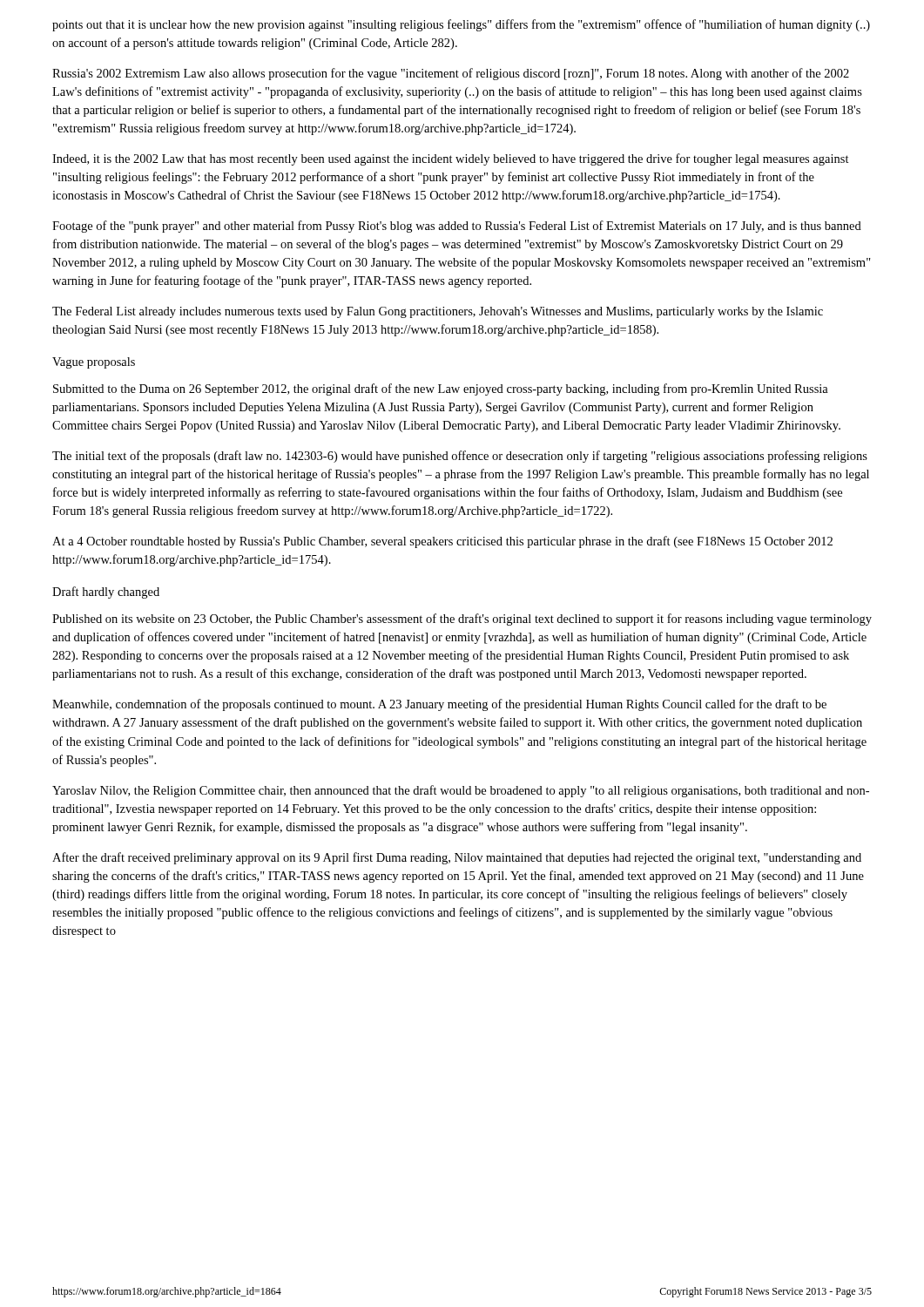
Task: Click on the text block starting "Footage of the "punk prayer" and"
Action: click(x=462, y=254)
